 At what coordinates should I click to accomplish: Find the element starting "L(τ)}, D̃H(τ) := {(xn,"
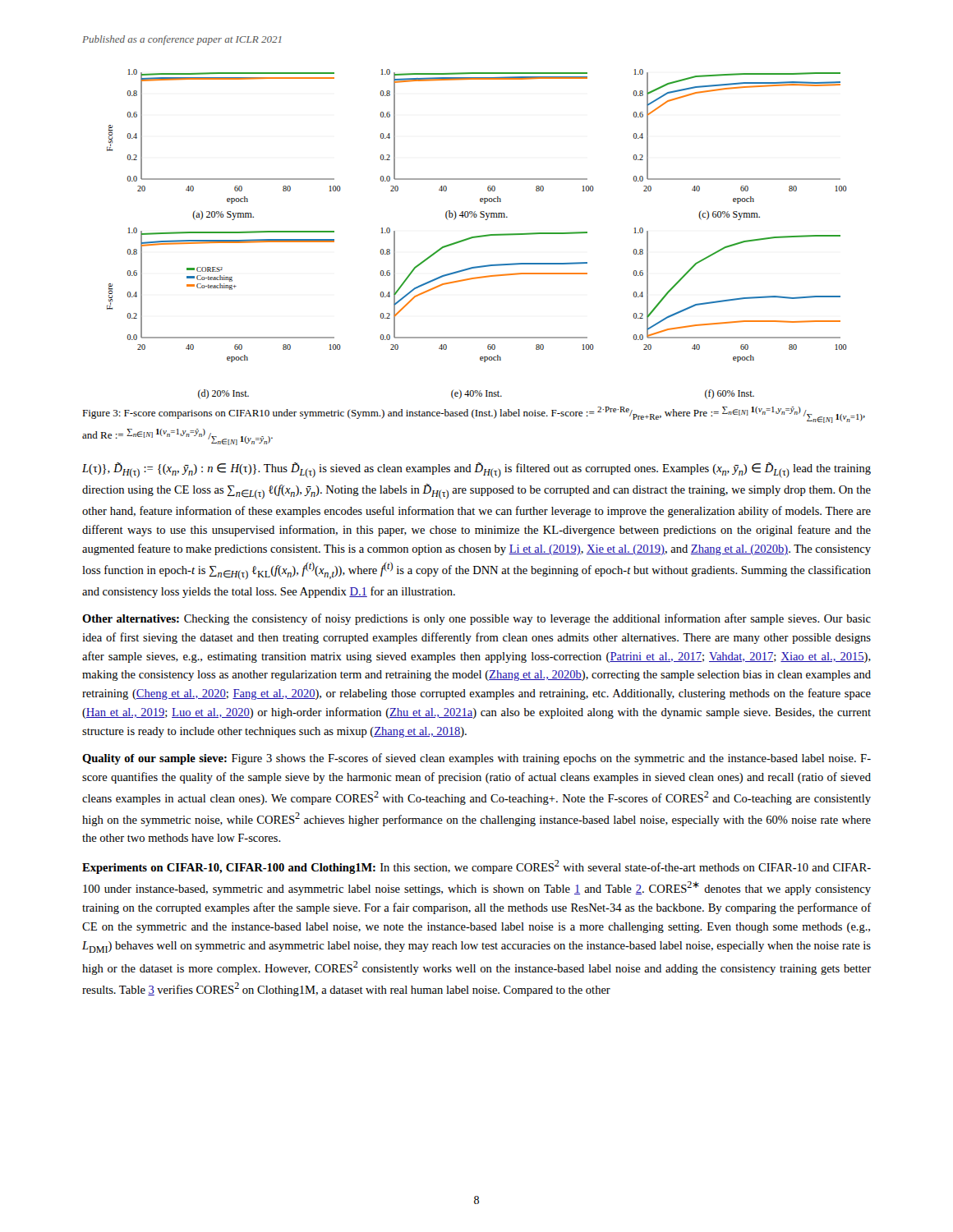(476, 530)
